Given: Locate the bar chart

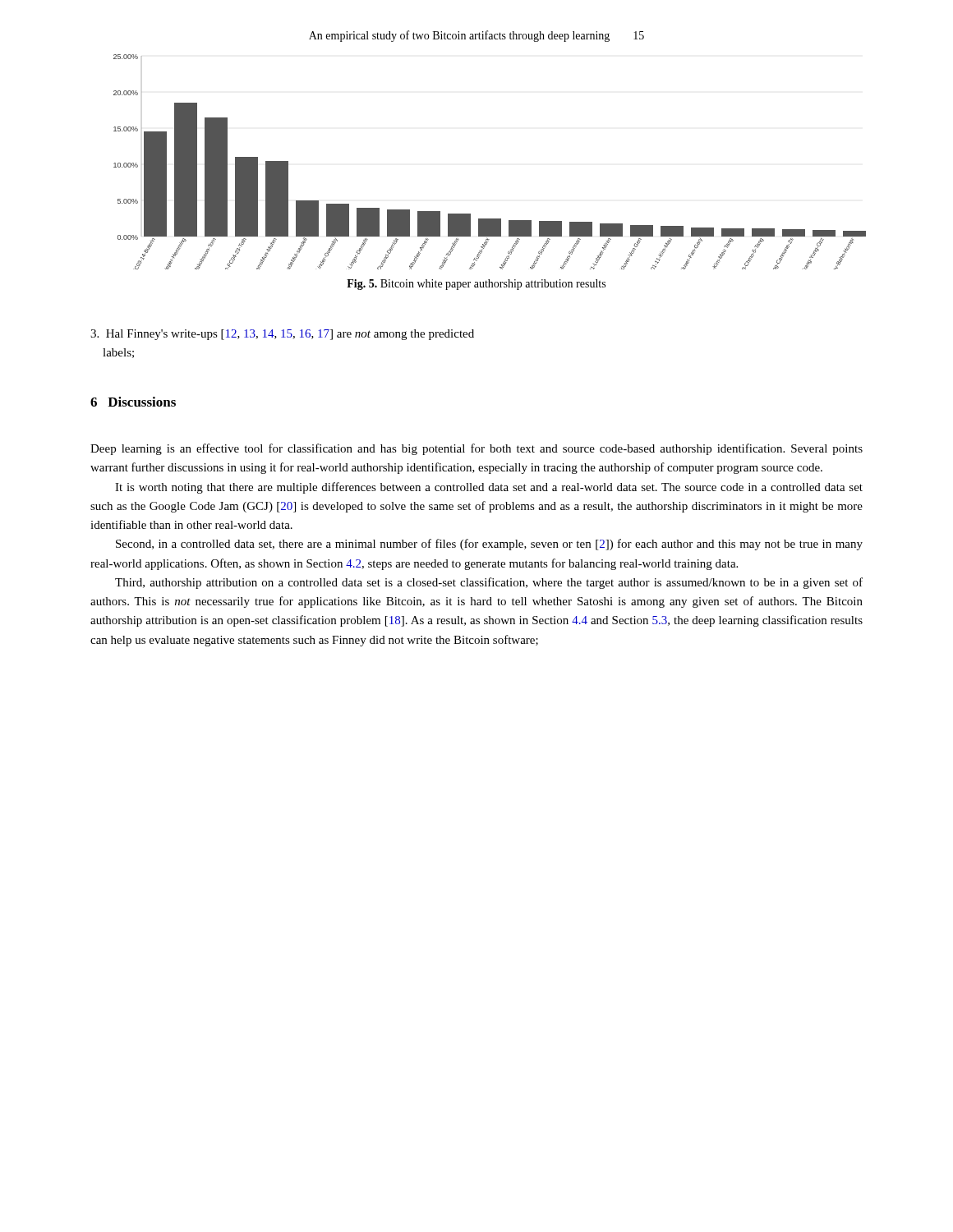Looking at the screenshot, I should pos(493,160).
